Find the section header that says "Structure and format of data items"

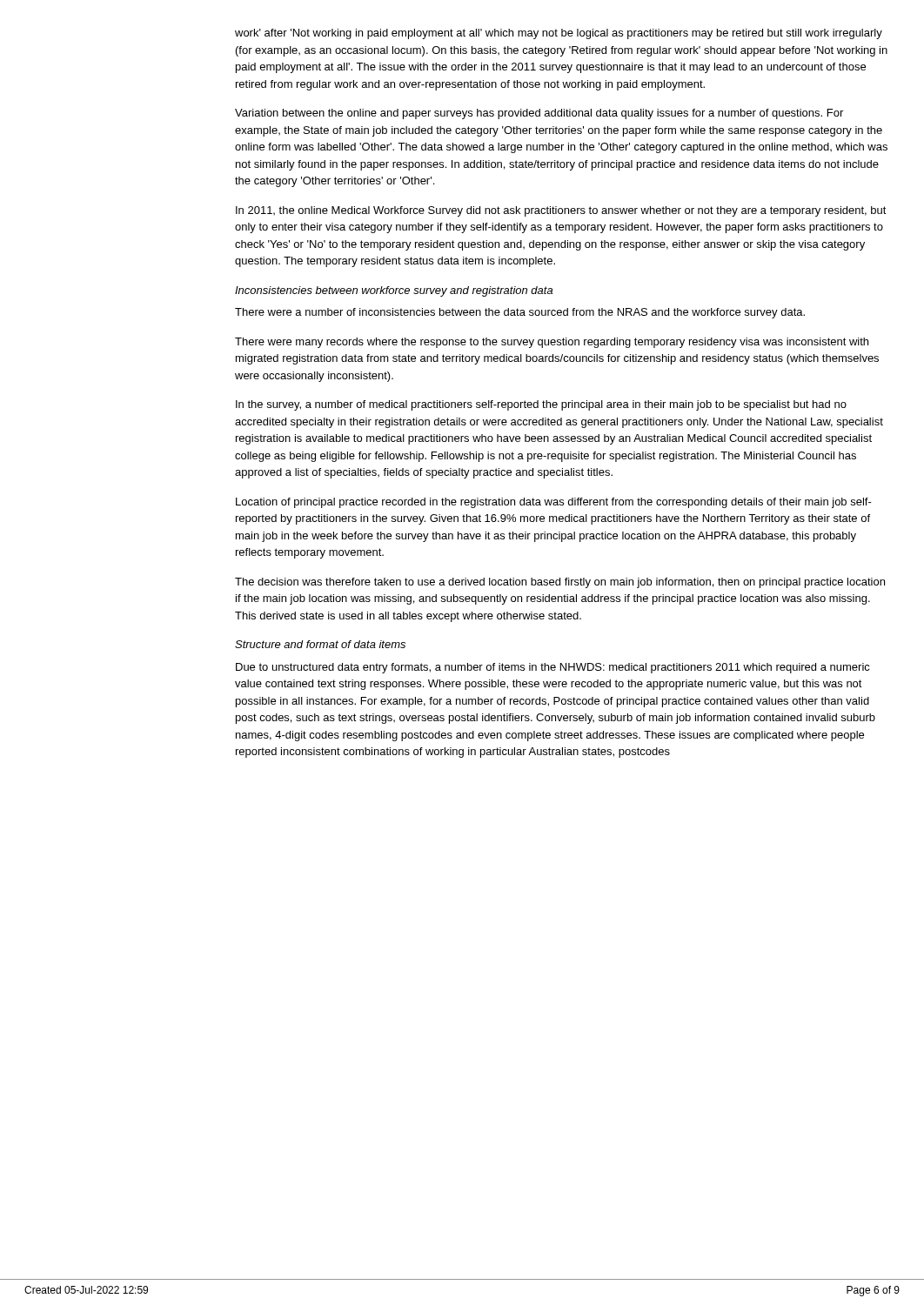[x=320, y=644]
